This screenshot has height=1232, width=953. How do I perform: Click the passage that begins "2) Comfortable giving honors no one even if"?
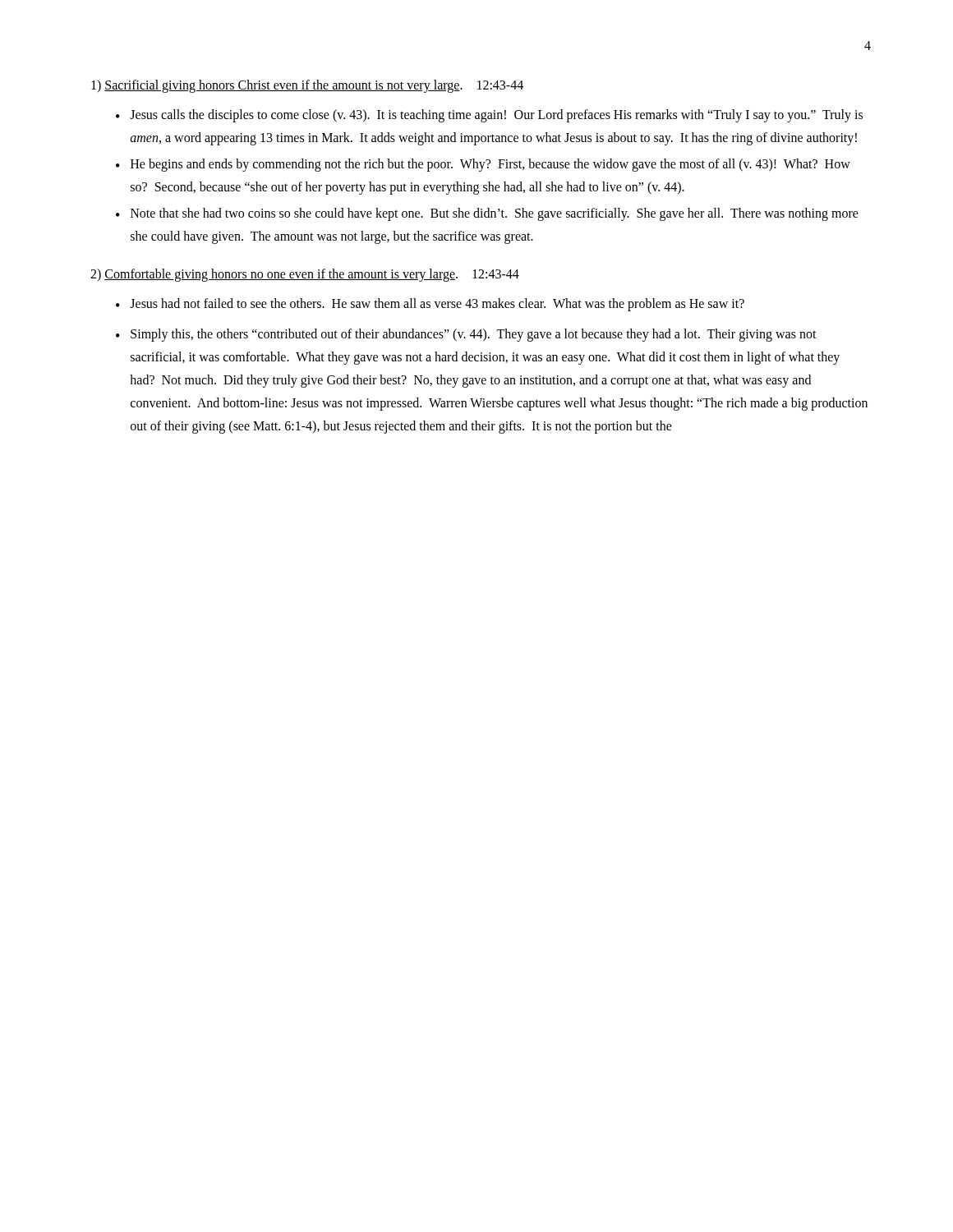305,274
